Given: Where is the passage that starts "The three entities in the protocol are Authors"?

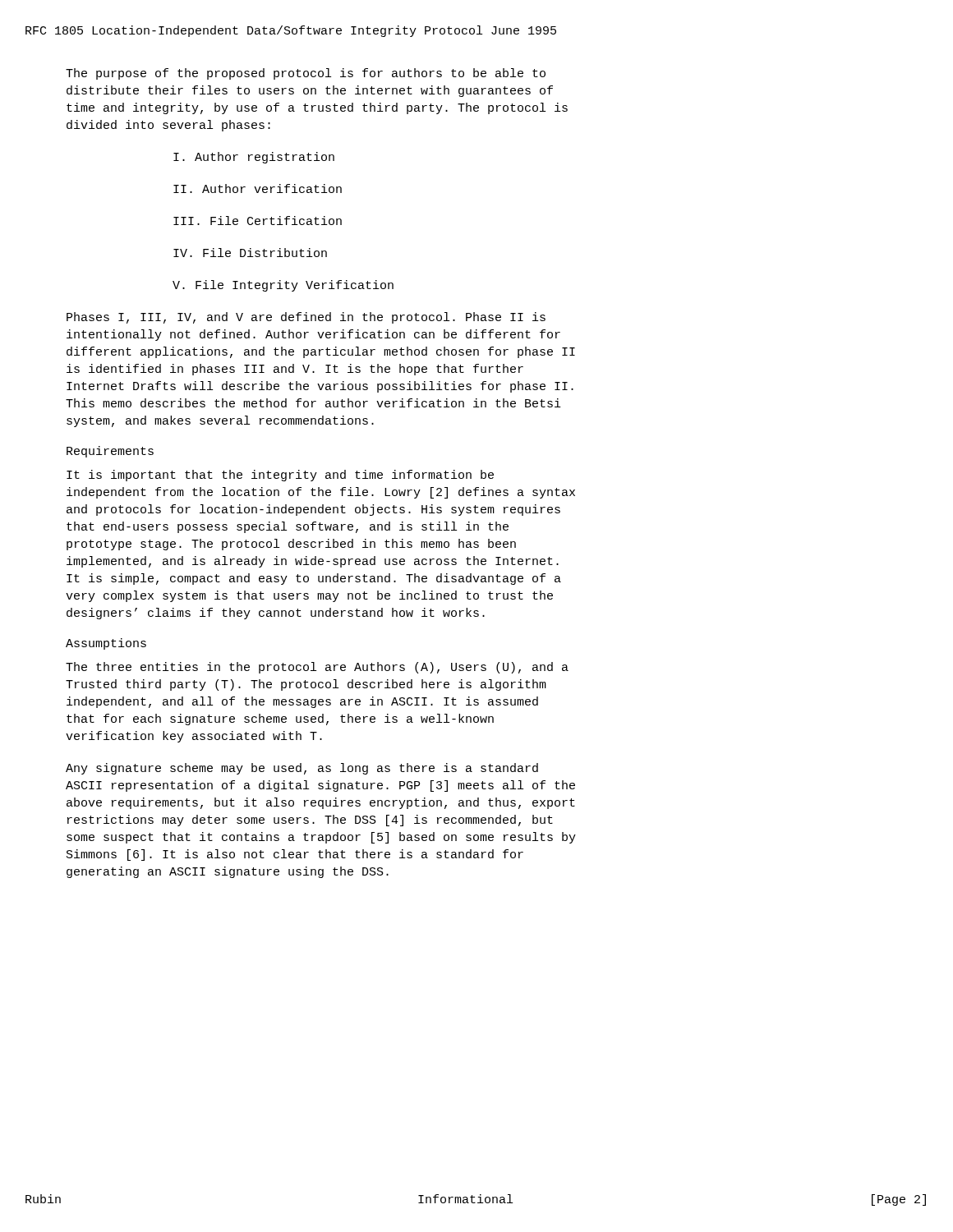Looking at the screenshot, I should pos(317,703).
